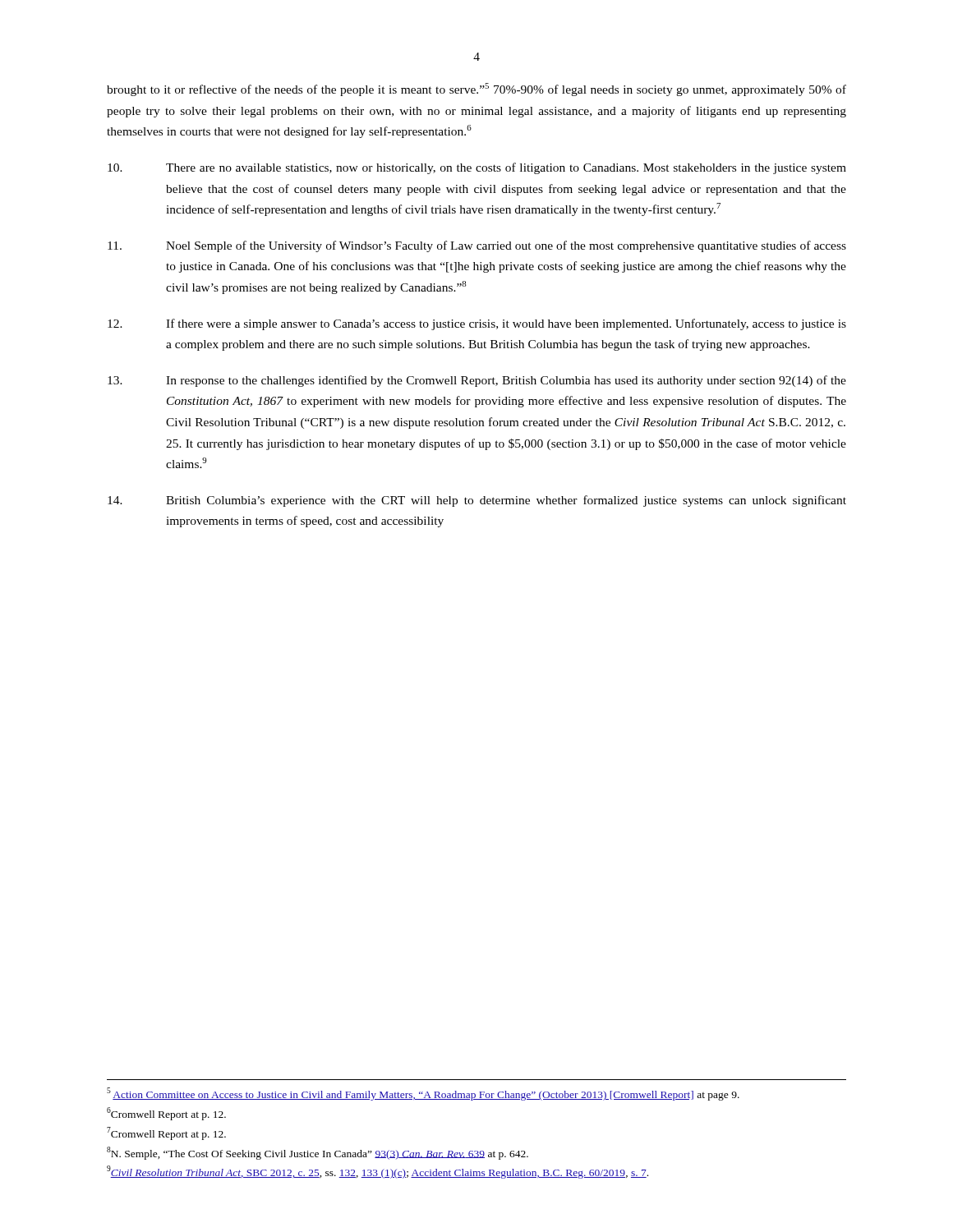Locate the footnote that says "7Cromwell Report at"
This screenshot has height=1232, width=953.
pos(167,1133)
